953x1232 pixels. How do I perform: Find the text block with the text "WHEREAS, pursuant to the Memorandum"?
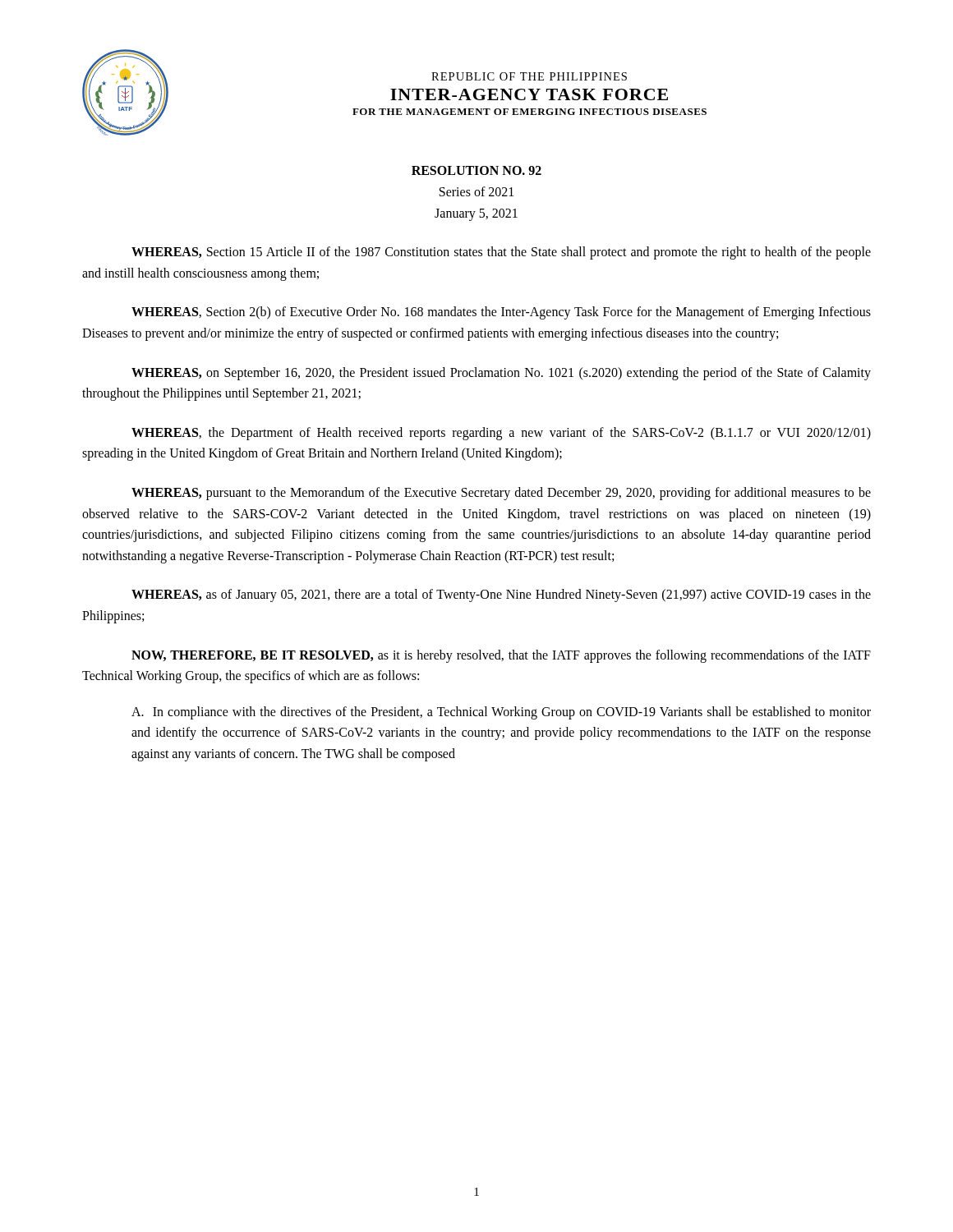476,524
